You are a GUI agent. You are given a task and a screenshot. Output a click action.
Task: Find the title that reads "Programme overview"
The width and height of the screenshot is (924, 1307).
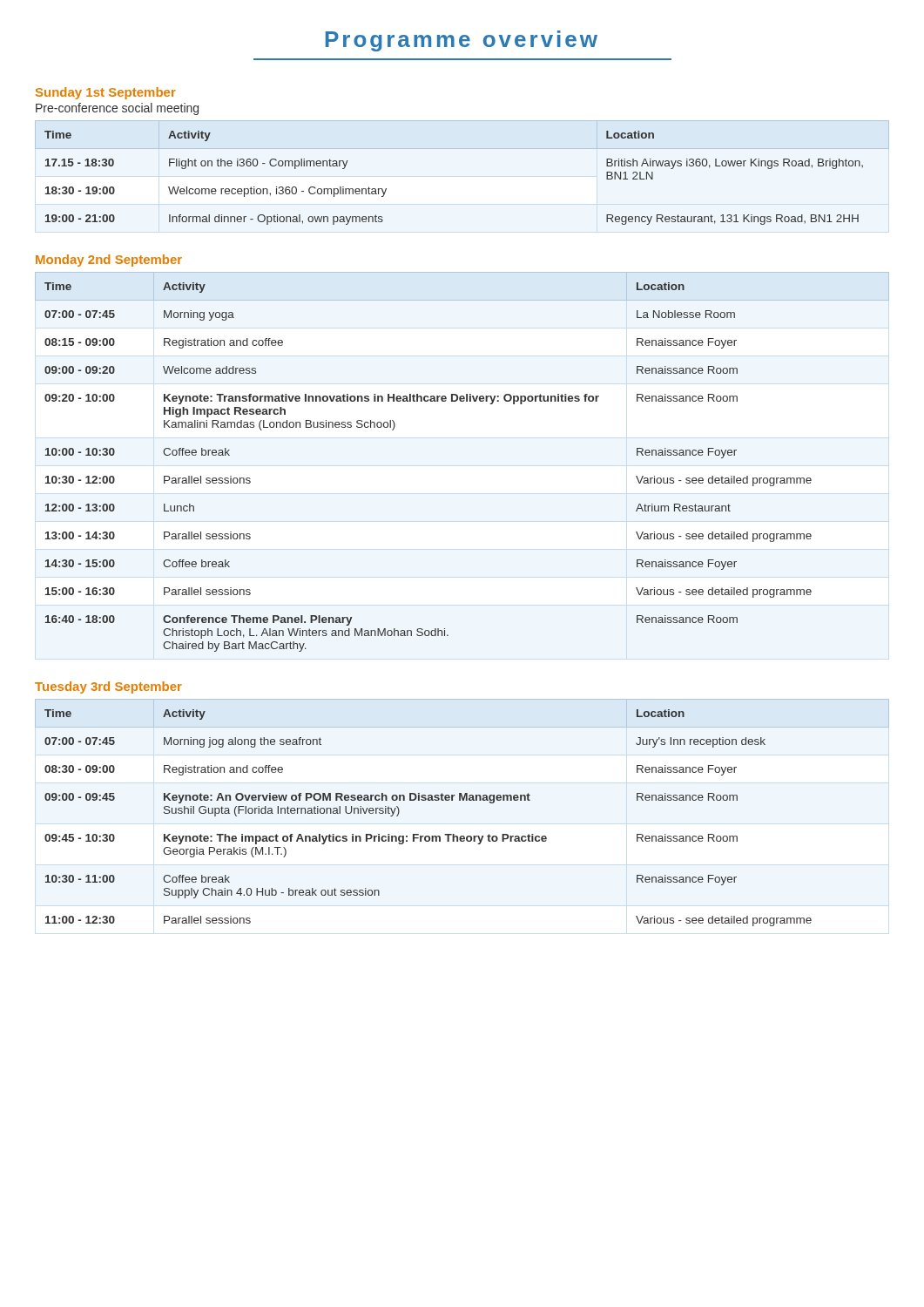[462, 43]
